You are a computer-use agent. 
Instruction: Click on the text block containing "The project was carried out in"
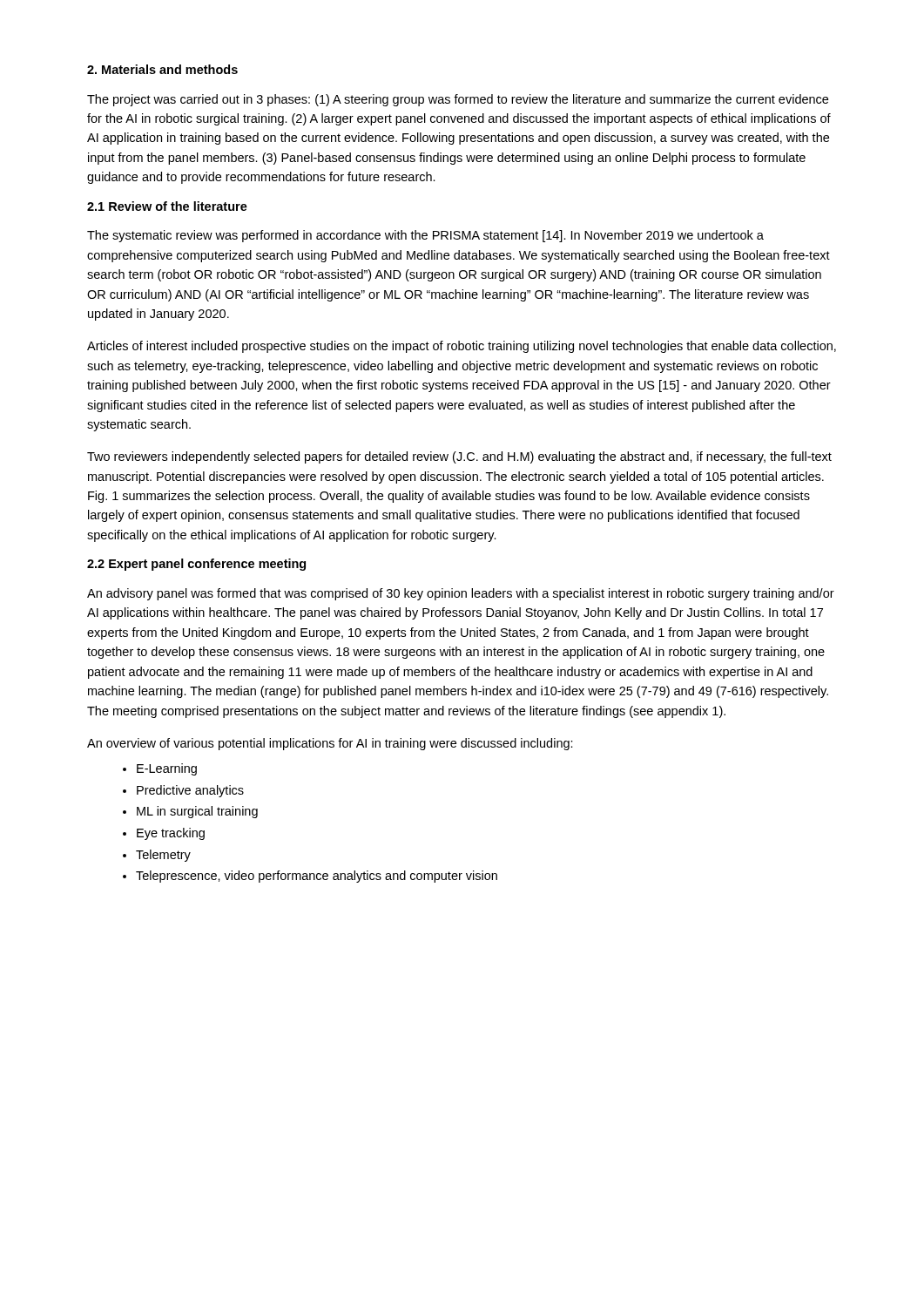(462, 138)
